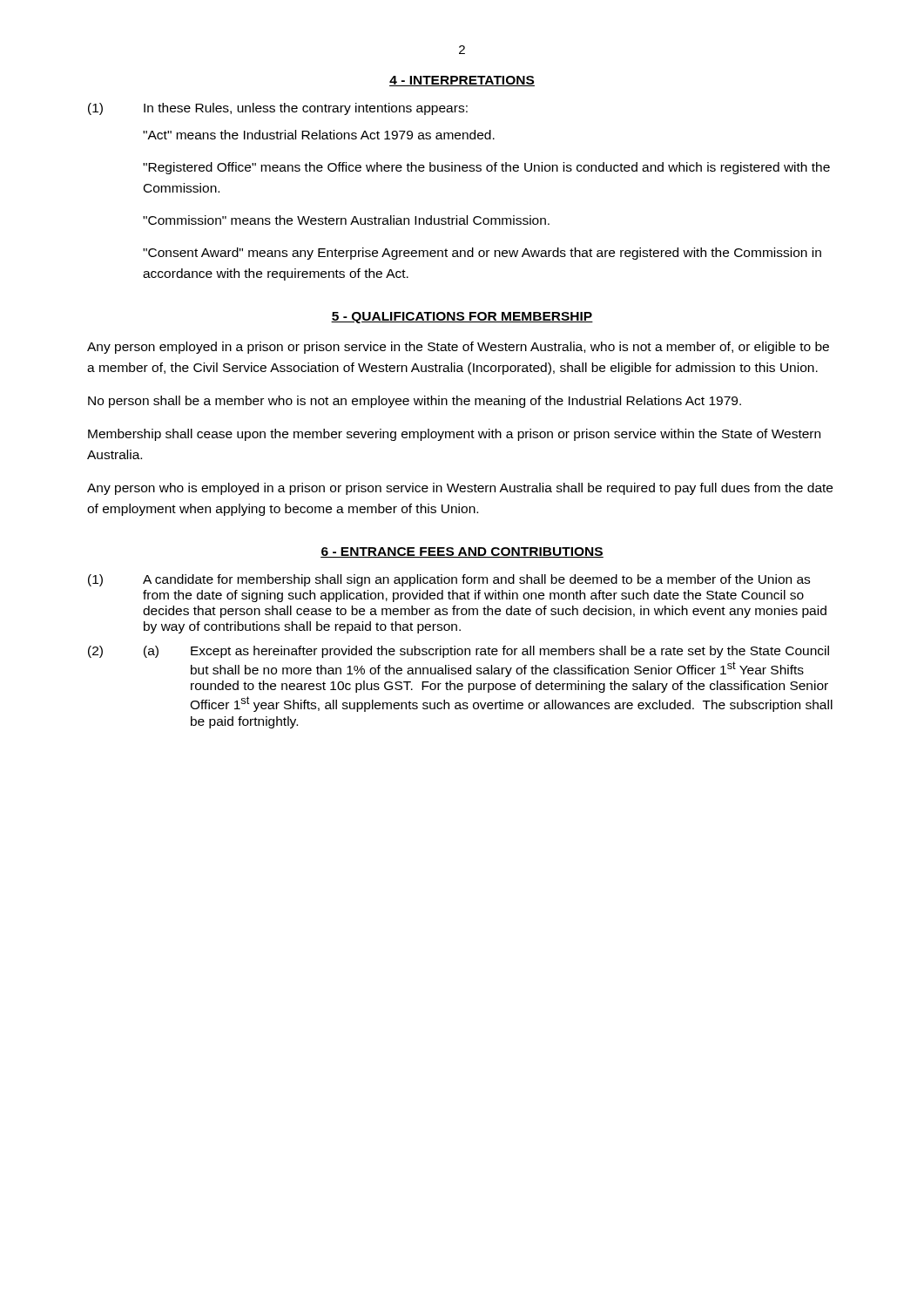924x1307 pixels.
Task: Find the region starting "Membership shall cease upon the"
Action: pos(454,444)
